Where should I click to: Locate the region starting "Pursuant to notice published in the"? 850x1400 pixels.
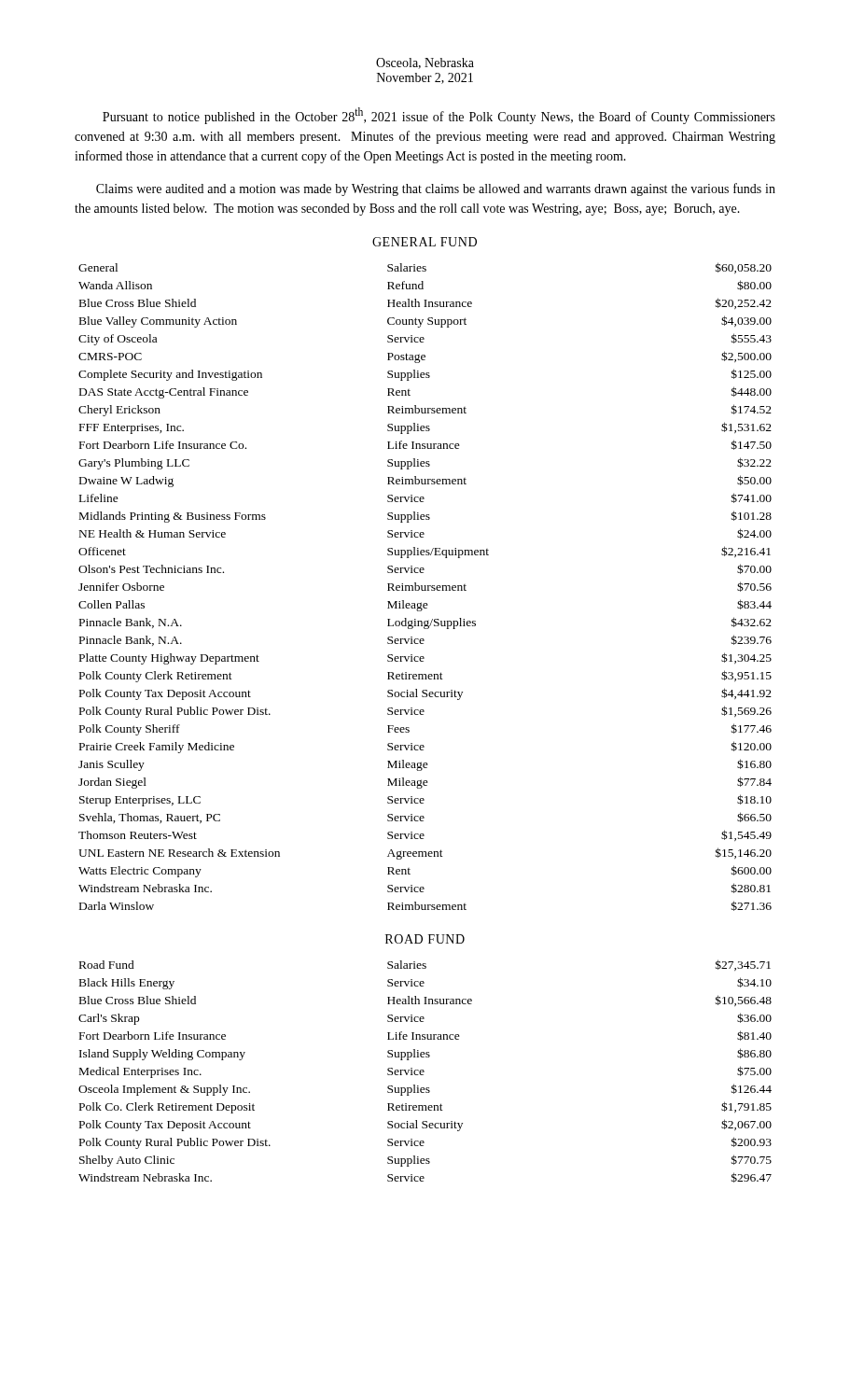pos(425,135)
